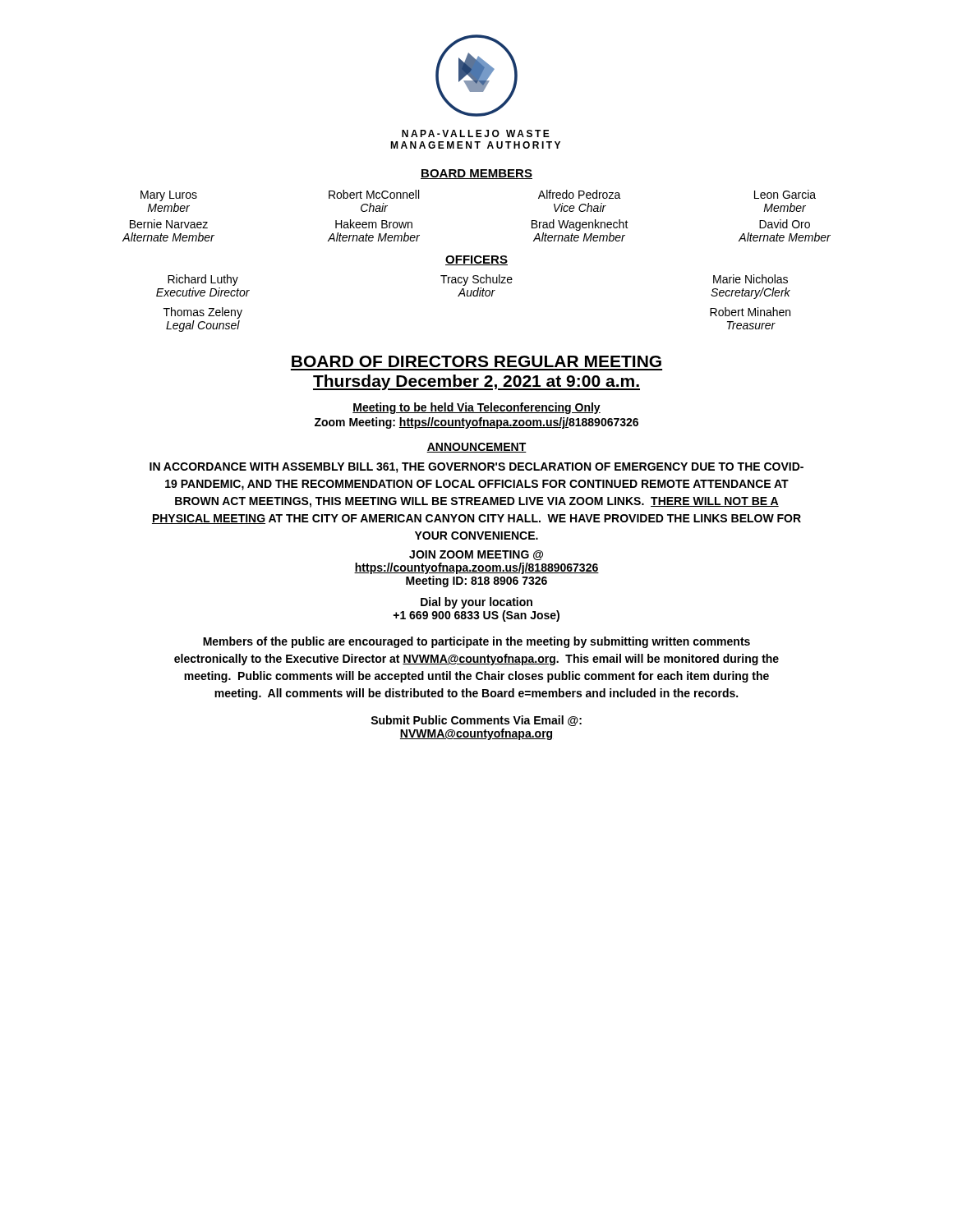Point to the block beginning "Meeting to be held Via"

coord(476,415)
